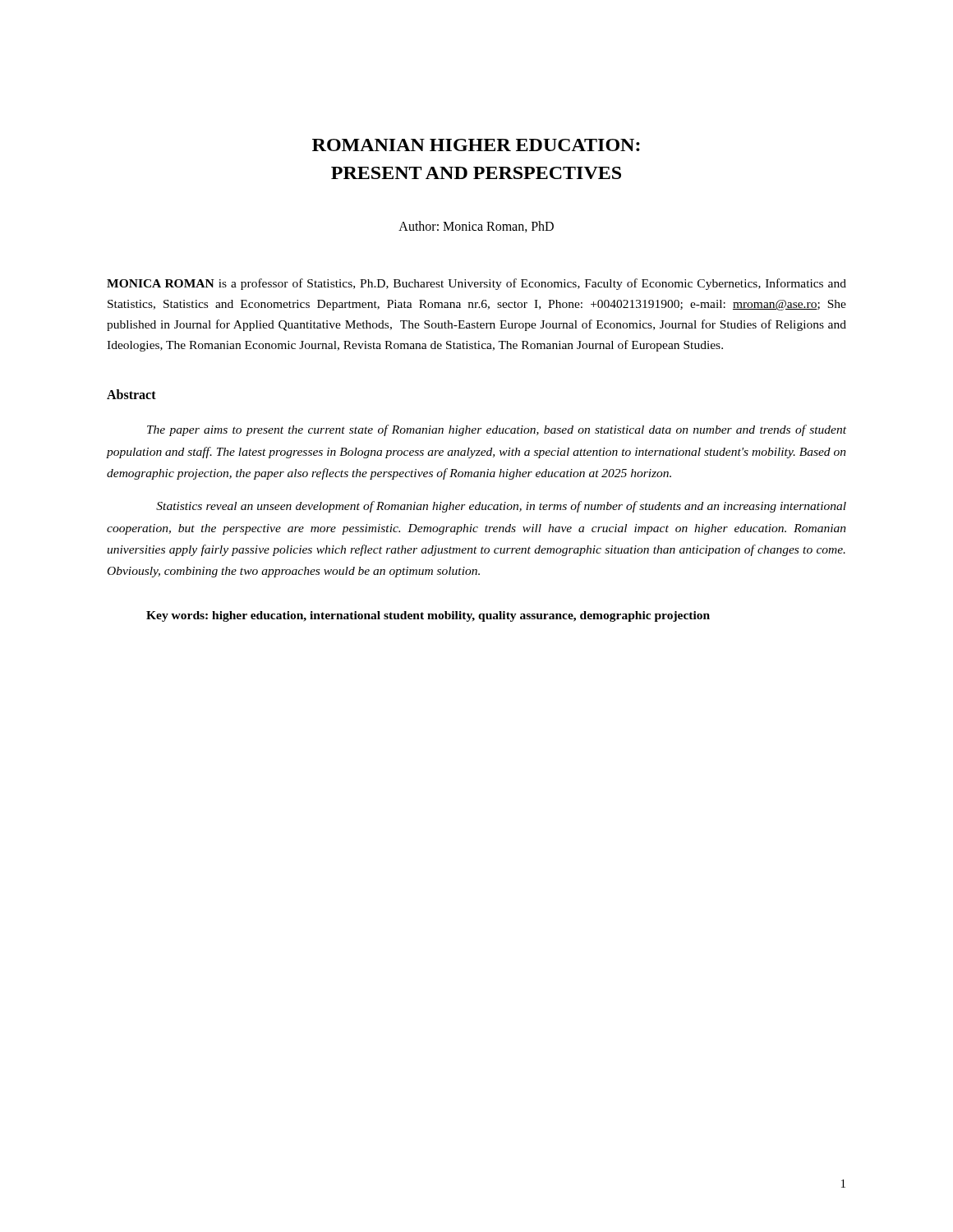Select the text block that says "The paper aims to present the"
The image size is (953, 1232).
coord(476,501)
